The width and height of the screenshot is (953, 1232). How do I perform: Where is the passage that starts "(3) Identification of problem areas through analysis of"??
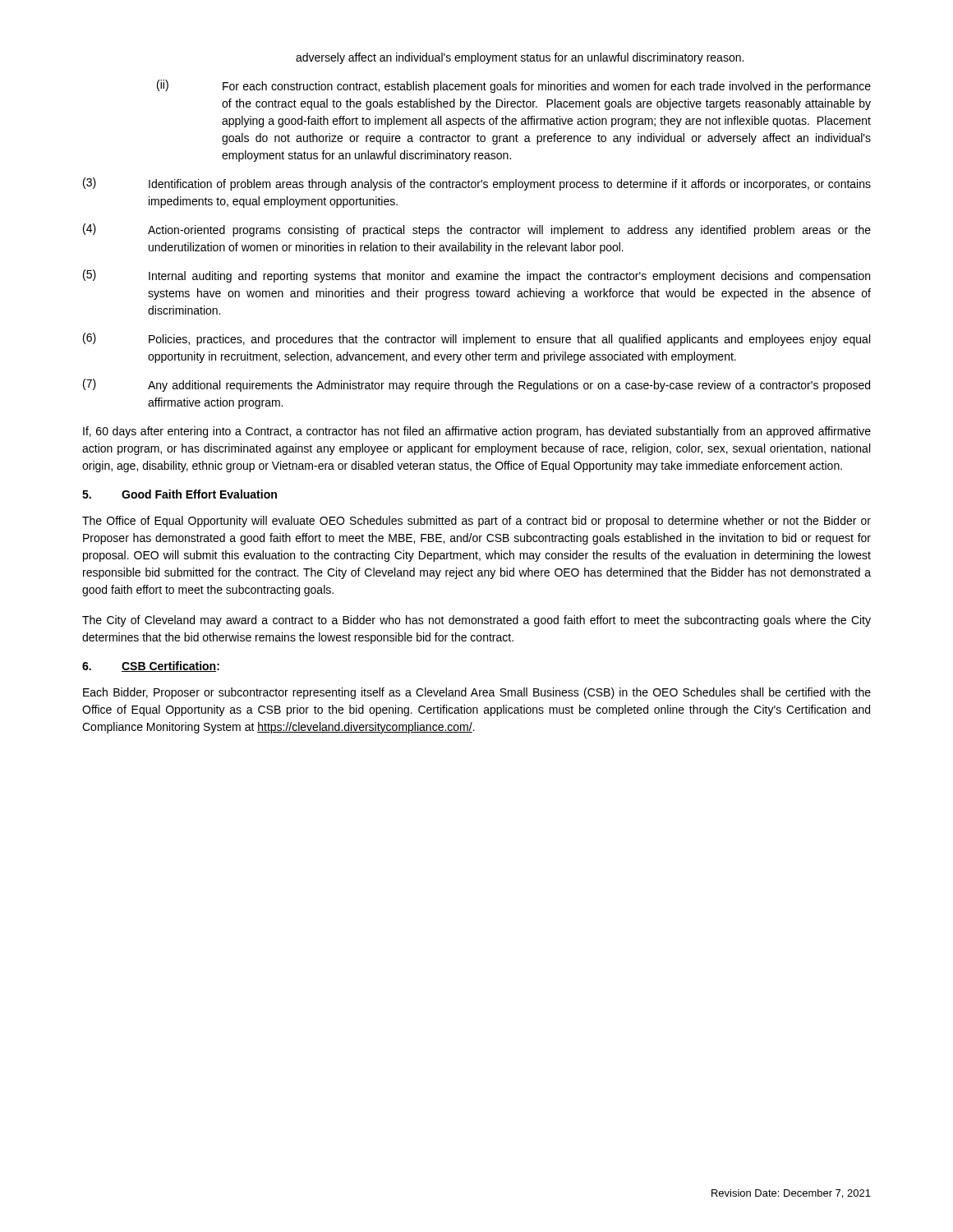476,193
